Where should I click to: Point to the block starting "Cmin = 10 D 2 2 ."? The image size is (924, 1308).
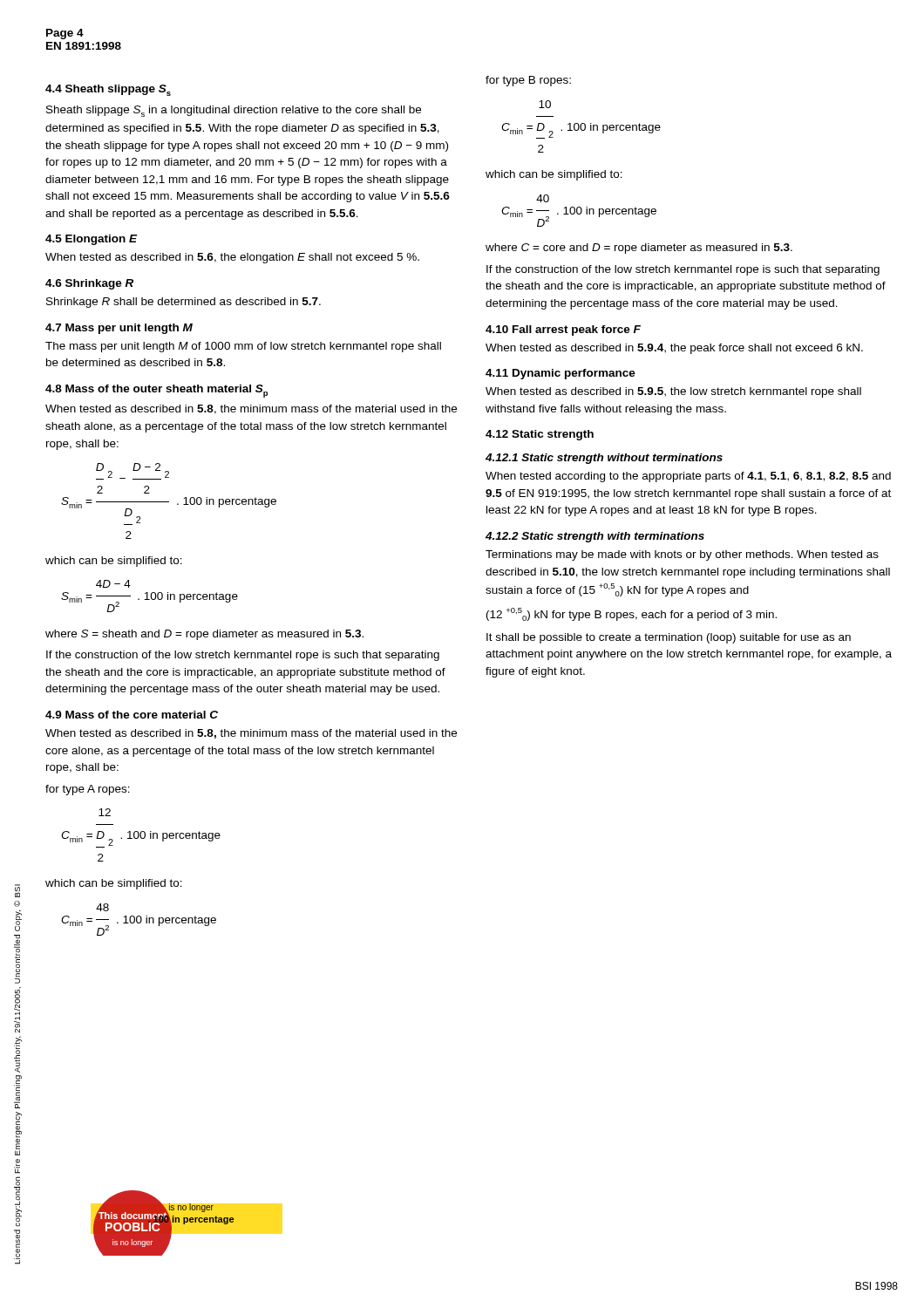pos(581,127)
